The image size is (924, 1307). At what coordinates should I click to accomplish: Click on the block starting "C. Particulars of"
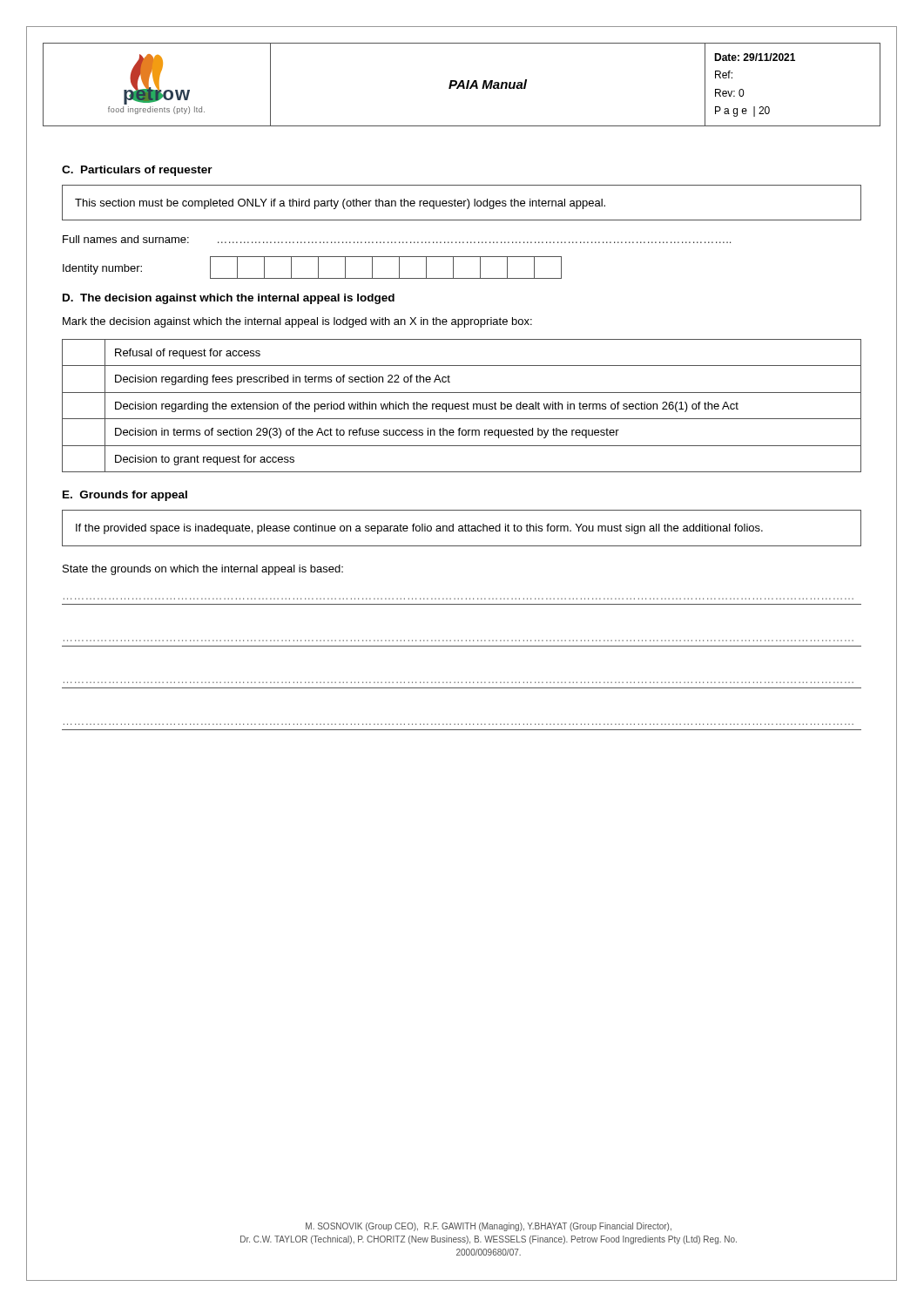pos(137,169)
